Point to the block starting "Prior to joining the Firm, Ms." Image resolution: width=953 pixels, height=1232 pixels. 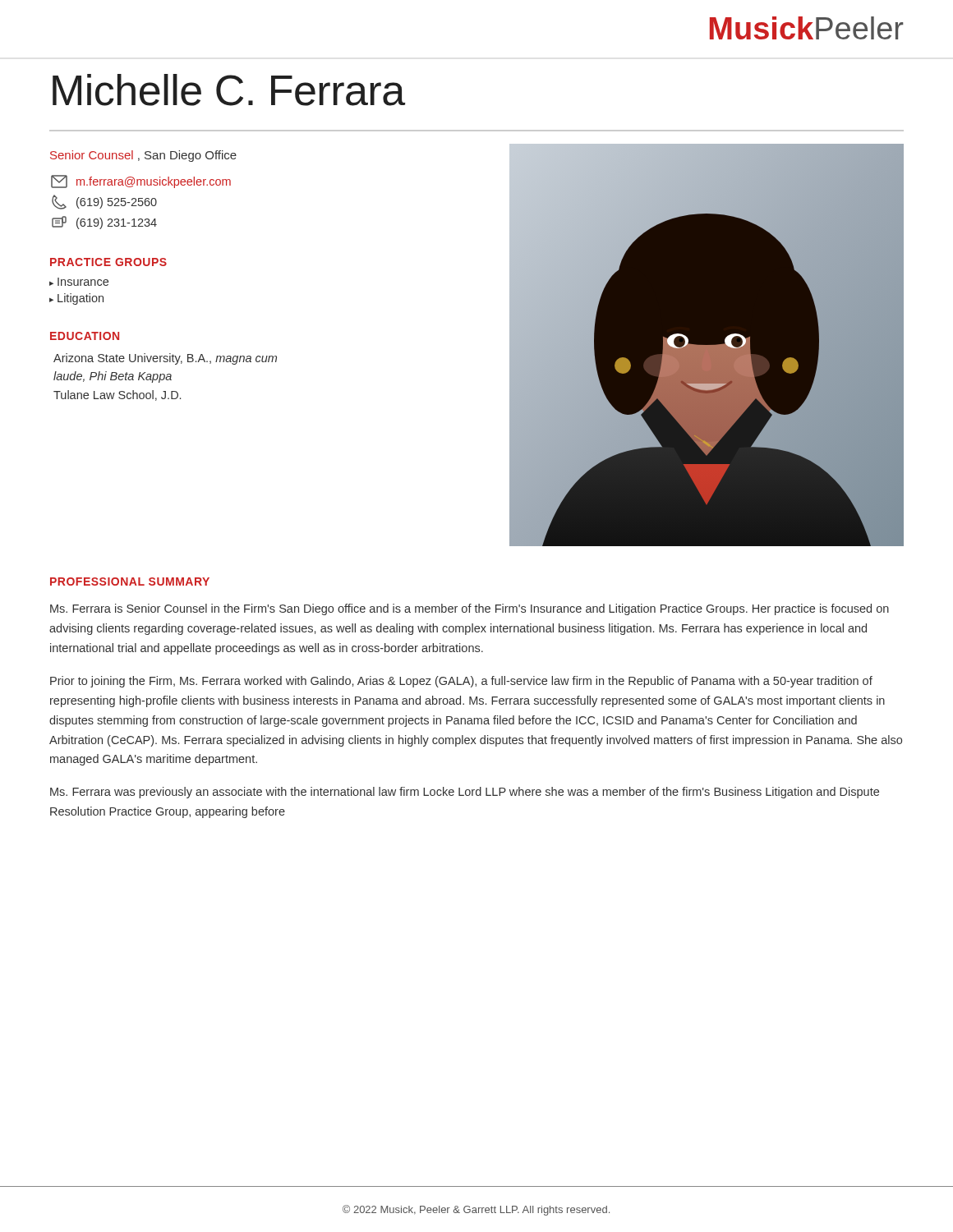[476, 720]
